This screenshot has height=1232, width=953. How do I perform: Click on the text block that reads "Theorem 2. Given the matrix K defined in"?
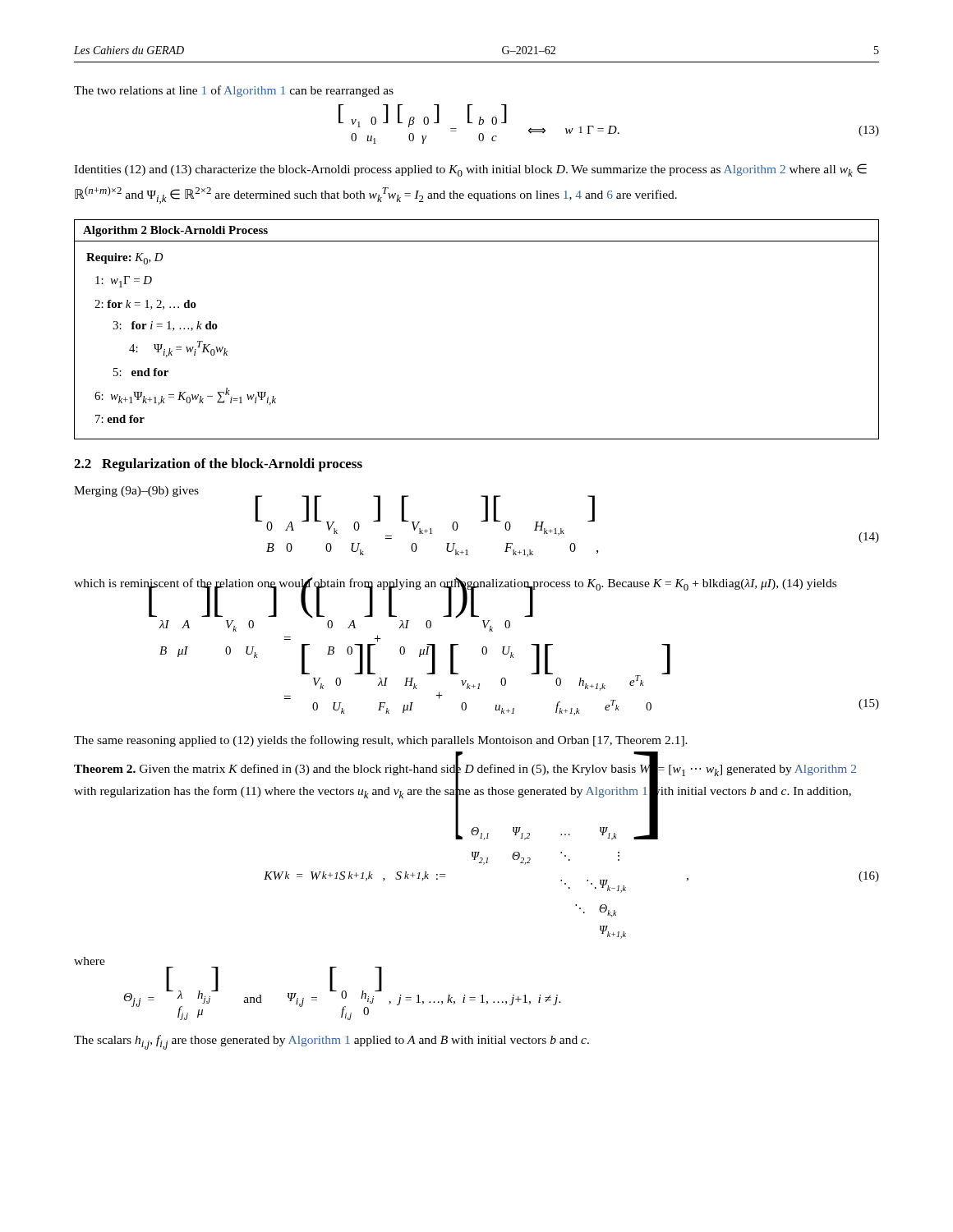point(465,781)
